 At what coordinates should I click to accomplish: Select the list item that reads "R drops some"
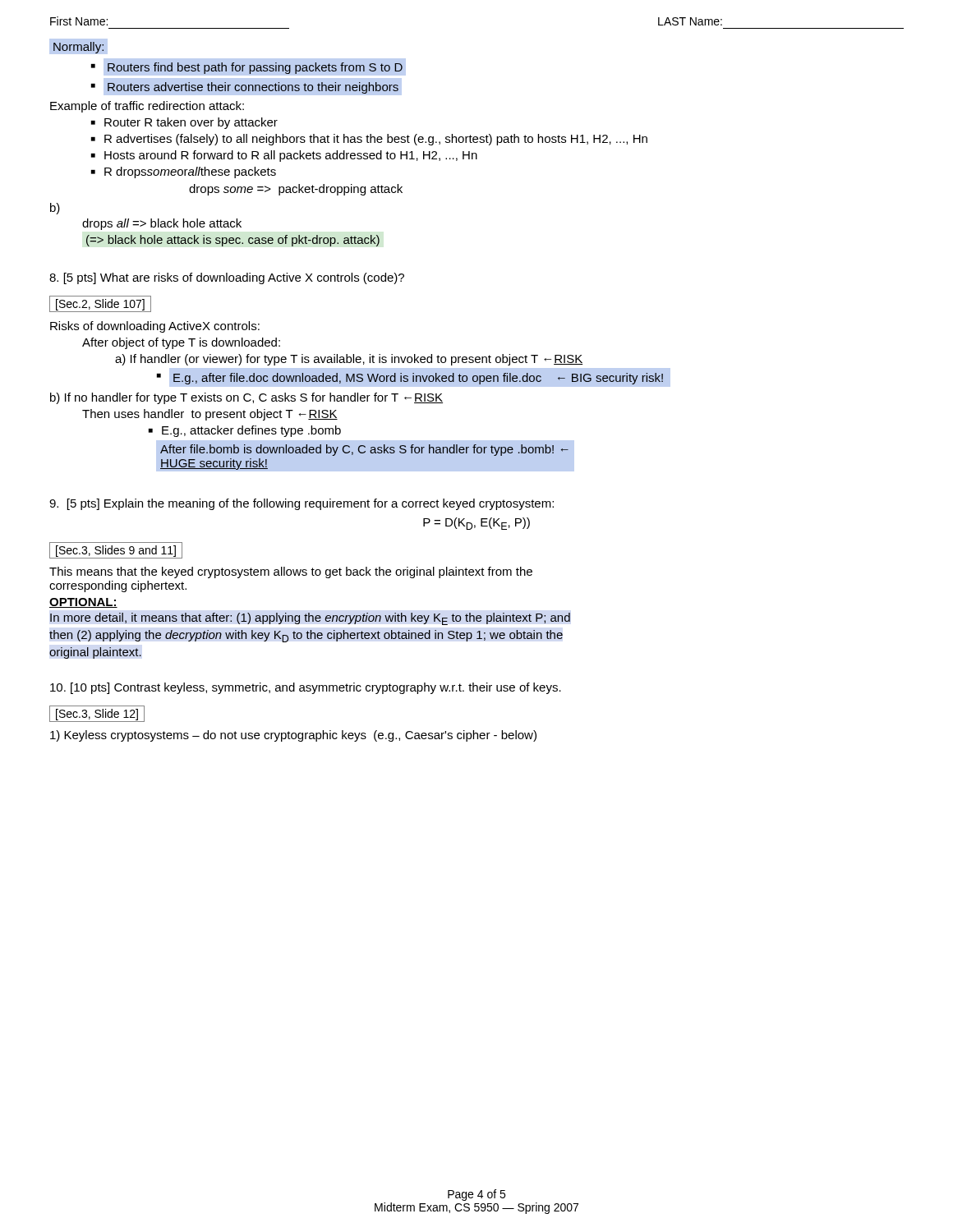coord(190,171)
